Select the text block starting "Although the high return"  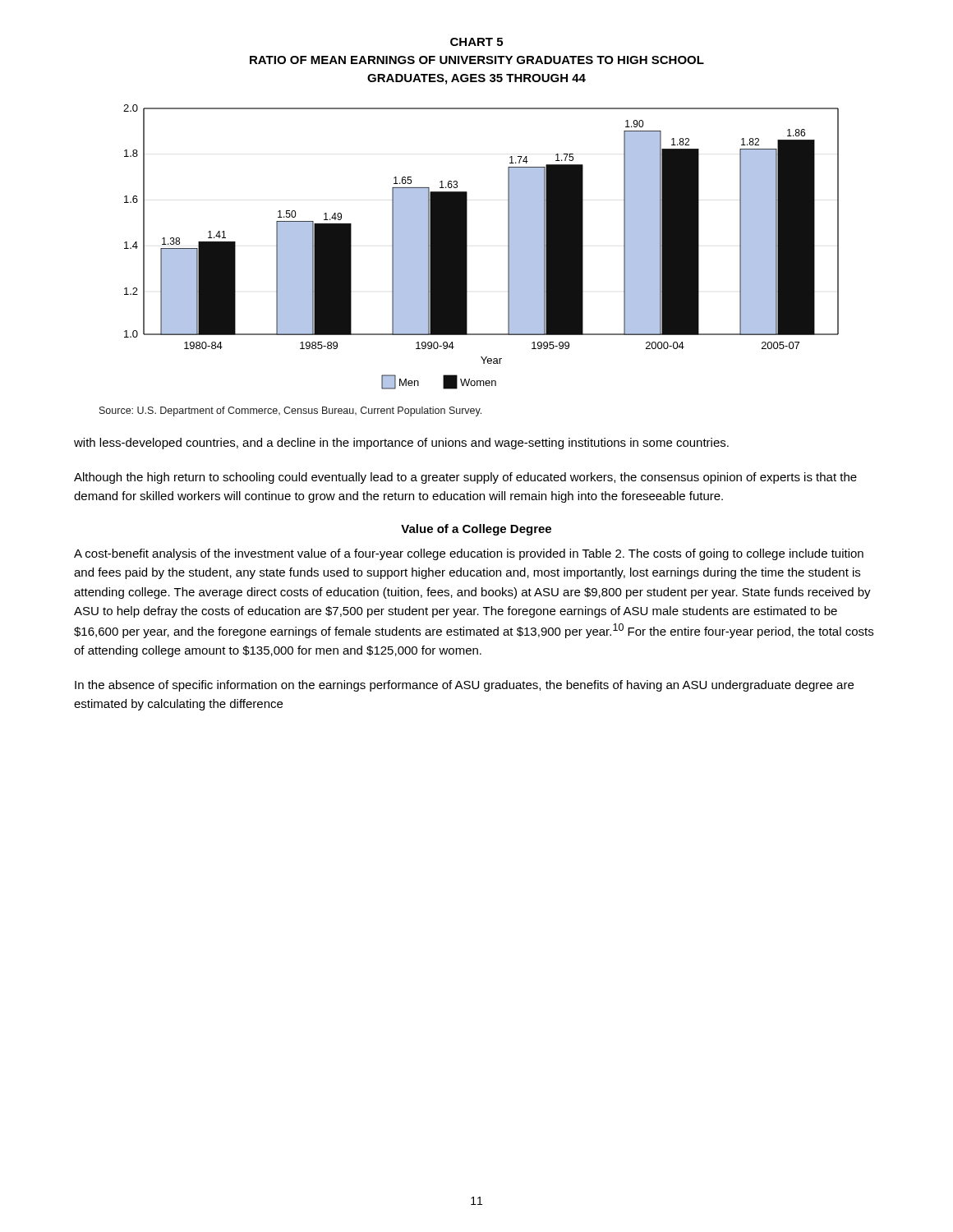[465, 486]
